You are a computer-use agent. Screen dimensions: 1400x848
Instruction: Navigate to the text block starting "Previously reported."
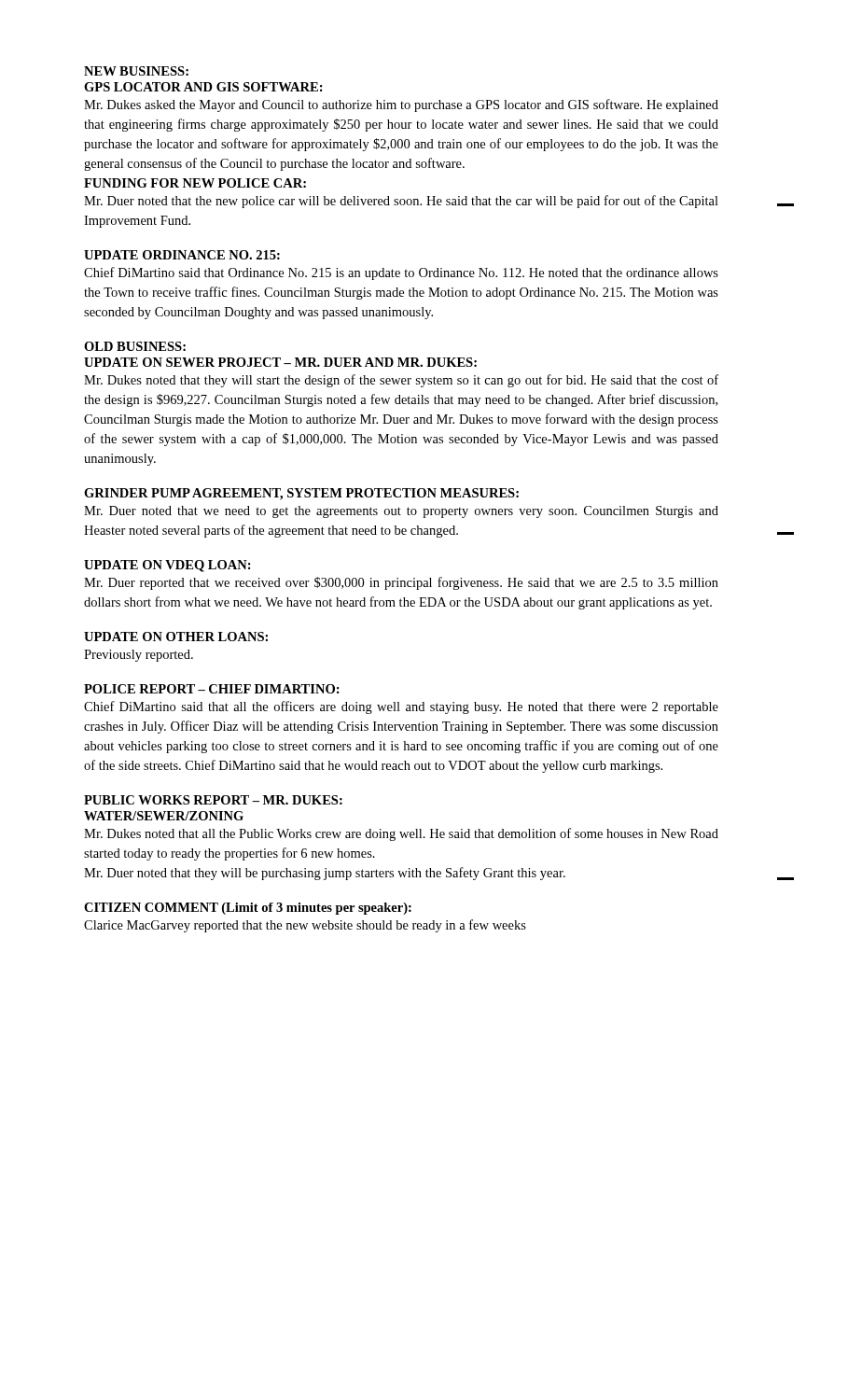click(x=139, y=655)
